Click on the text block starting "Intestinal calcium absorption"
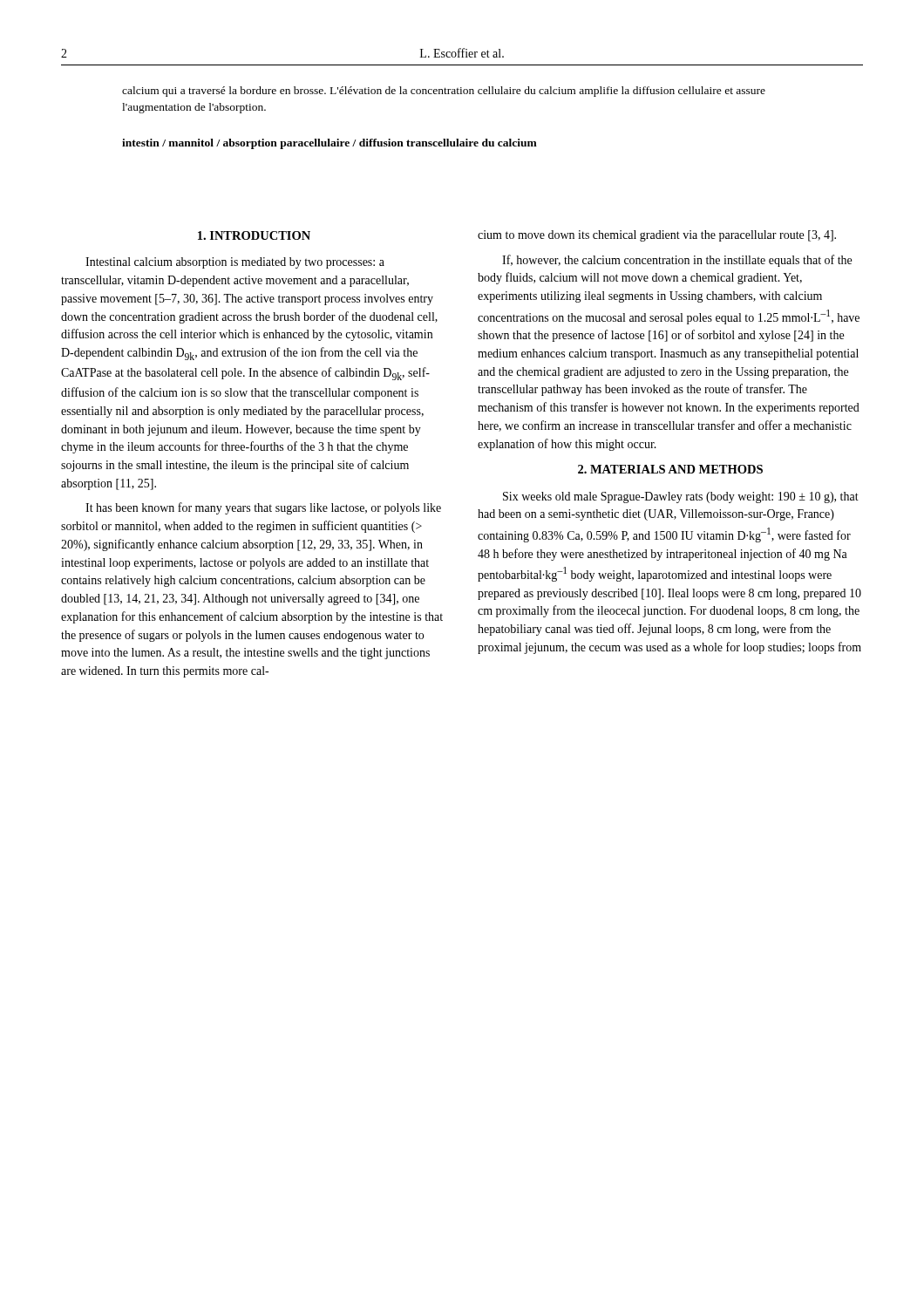 click(x=254, y=467)
